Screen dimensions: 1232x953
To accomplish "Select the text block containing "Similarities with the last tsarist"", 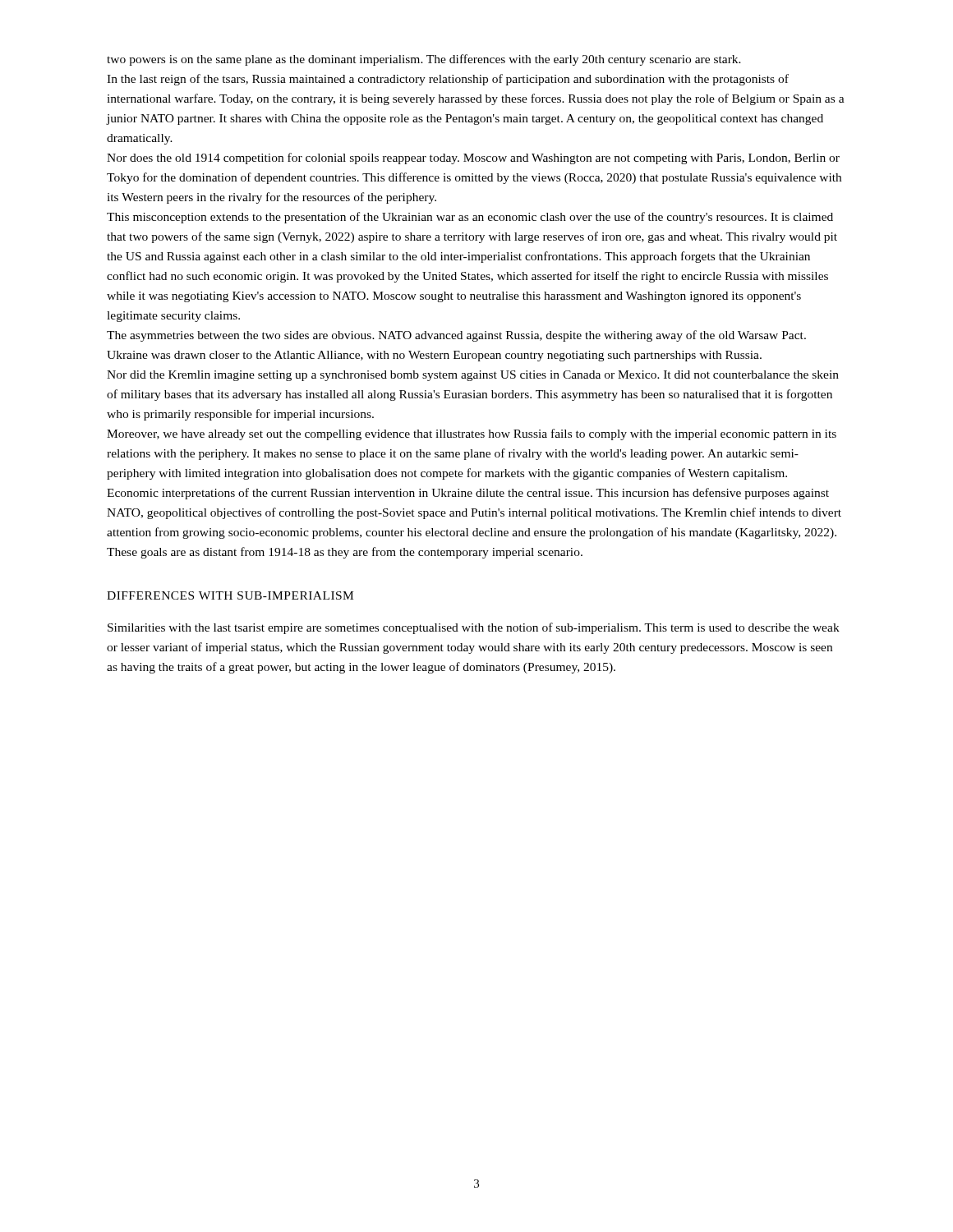I will coord(476,648).
